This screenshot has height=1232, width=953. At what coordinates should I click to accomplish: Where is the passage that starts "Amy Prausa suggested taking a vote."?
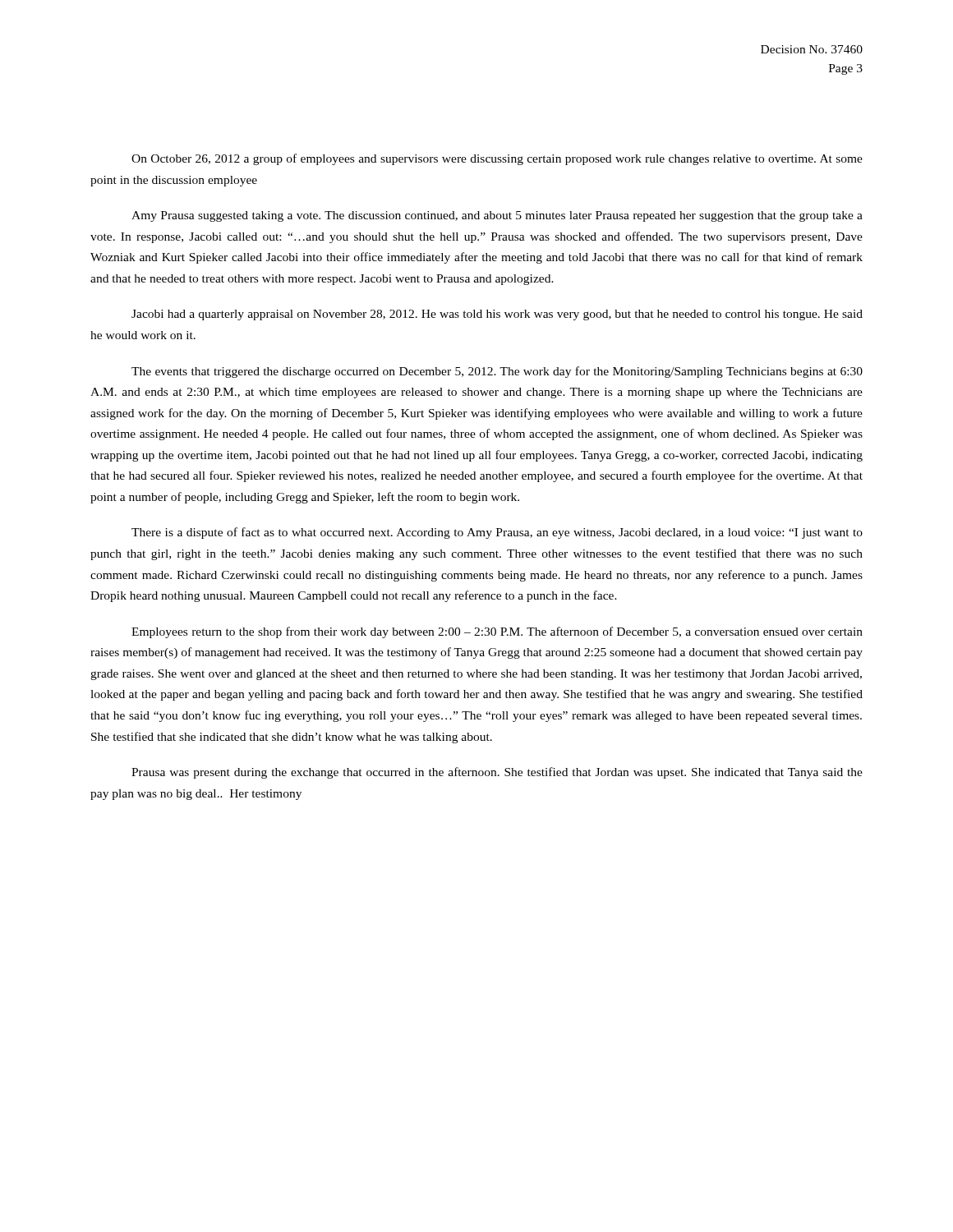pos(476,246)
